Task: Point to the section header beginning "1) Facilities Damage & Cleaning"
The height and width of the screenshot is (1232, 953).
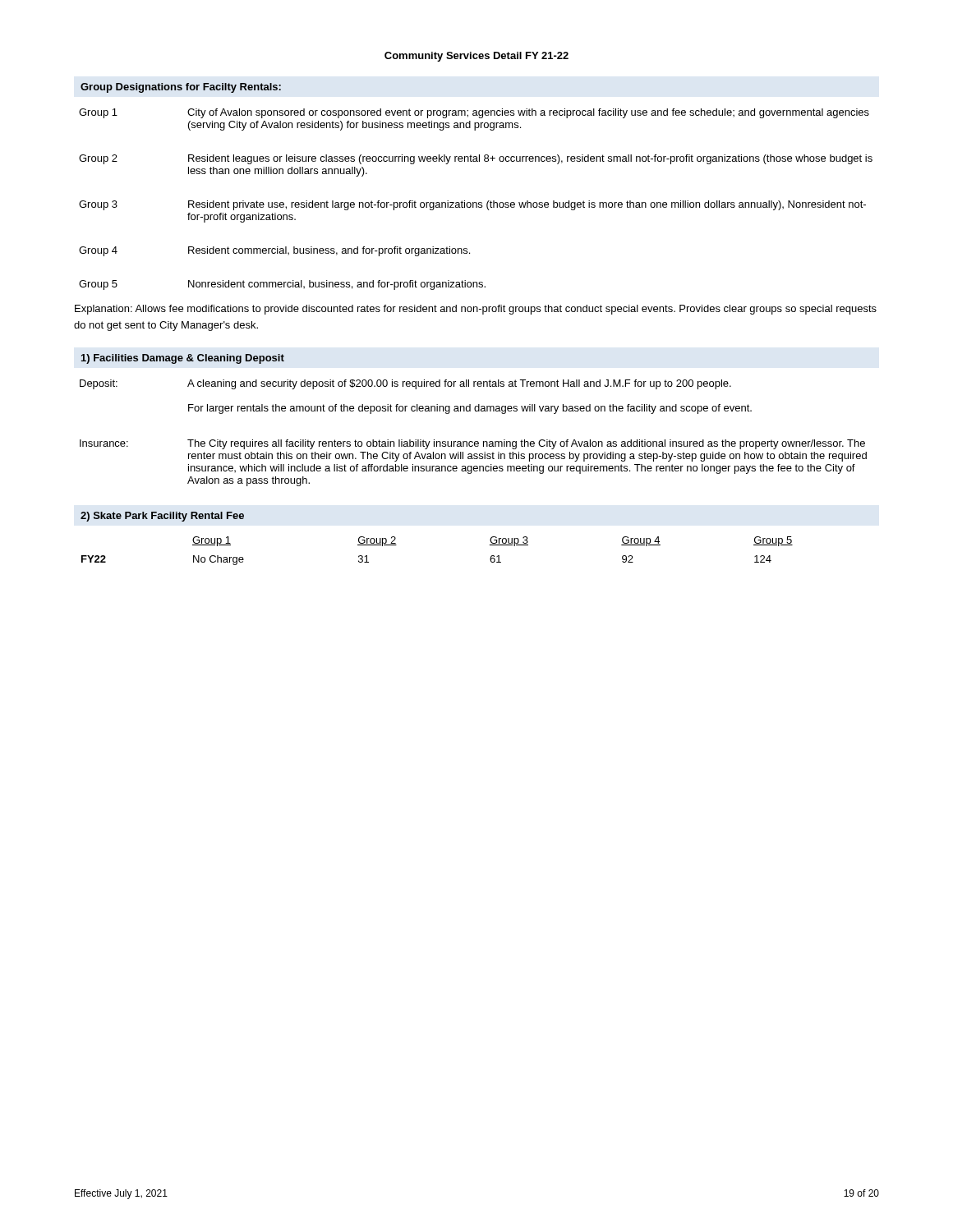Action: coord(182,358)
